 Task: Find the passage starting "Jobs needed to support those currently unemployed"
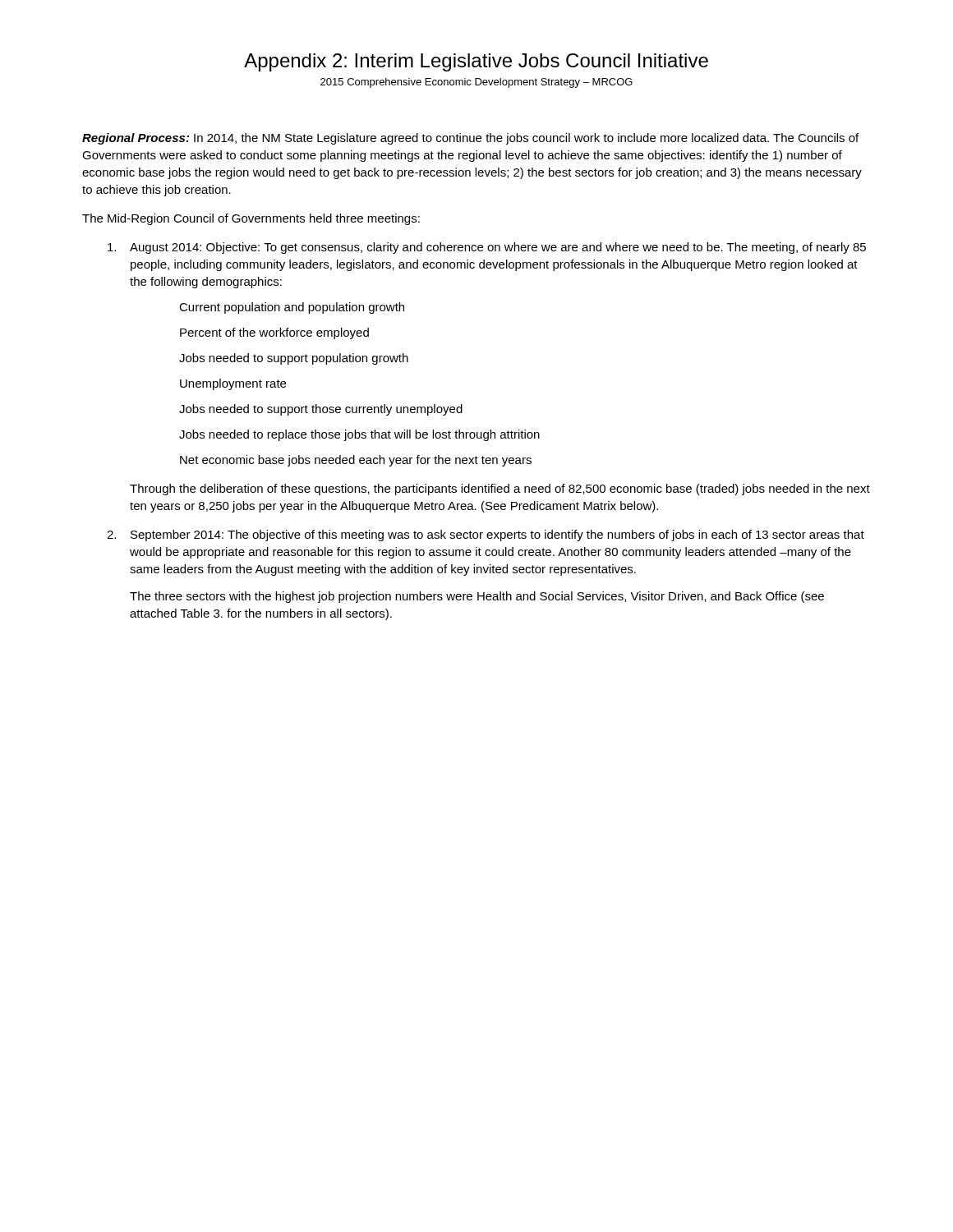coord(321,410)
